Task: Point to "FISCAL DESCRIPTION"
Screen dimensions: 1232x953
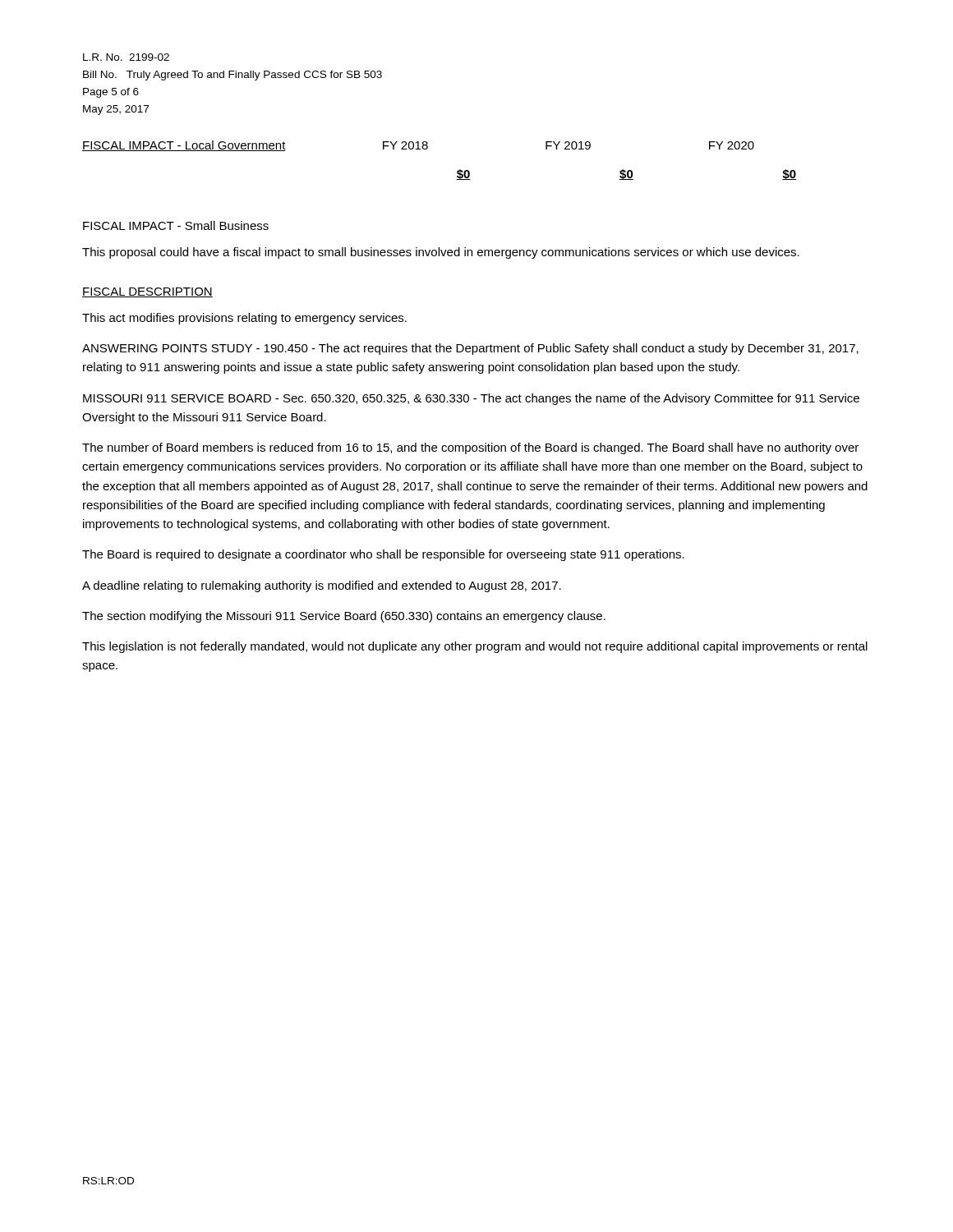Action: coord(147,291)
